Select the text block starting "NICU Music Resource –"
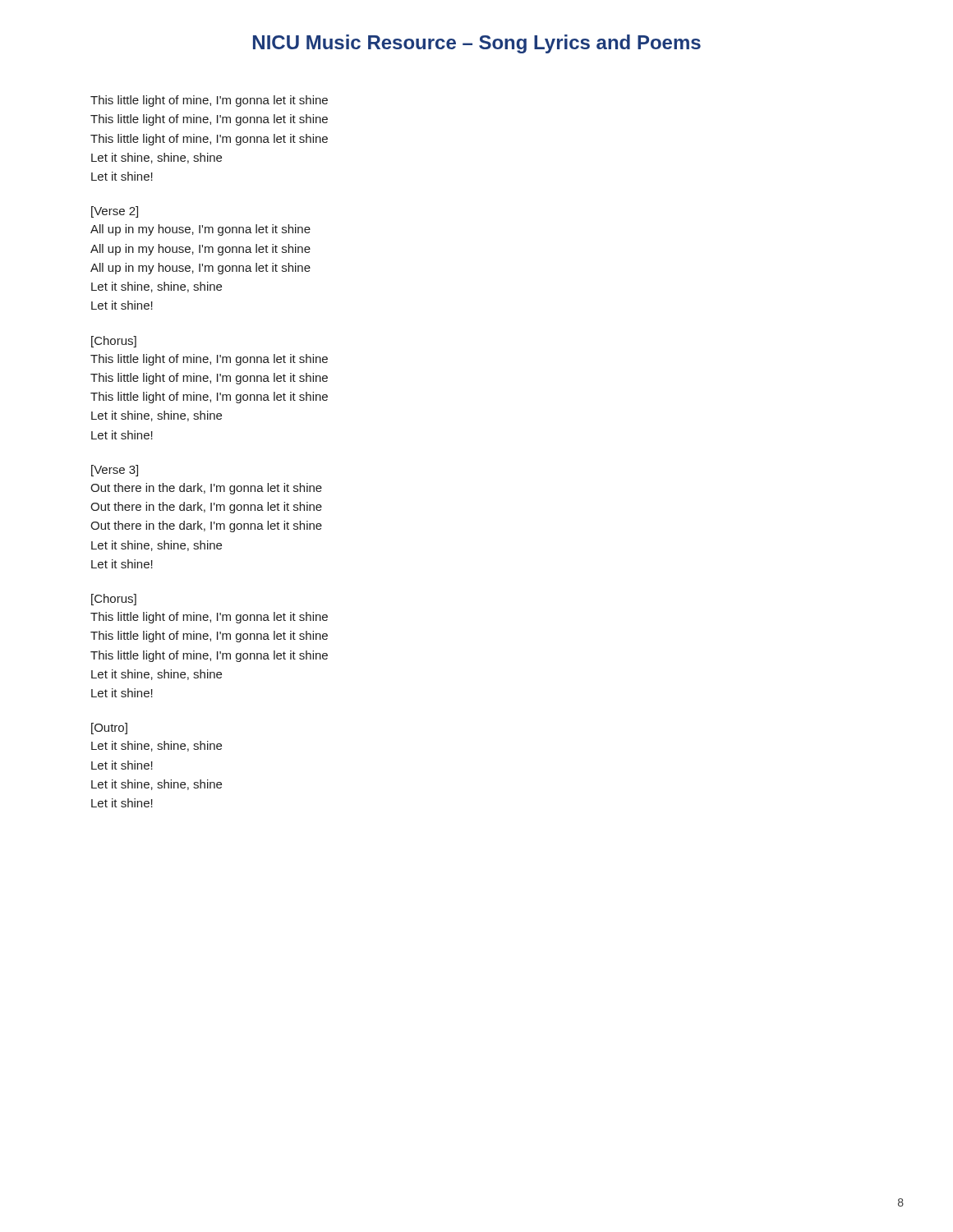Screen dimensions: 1232x953 coord(476,42)
